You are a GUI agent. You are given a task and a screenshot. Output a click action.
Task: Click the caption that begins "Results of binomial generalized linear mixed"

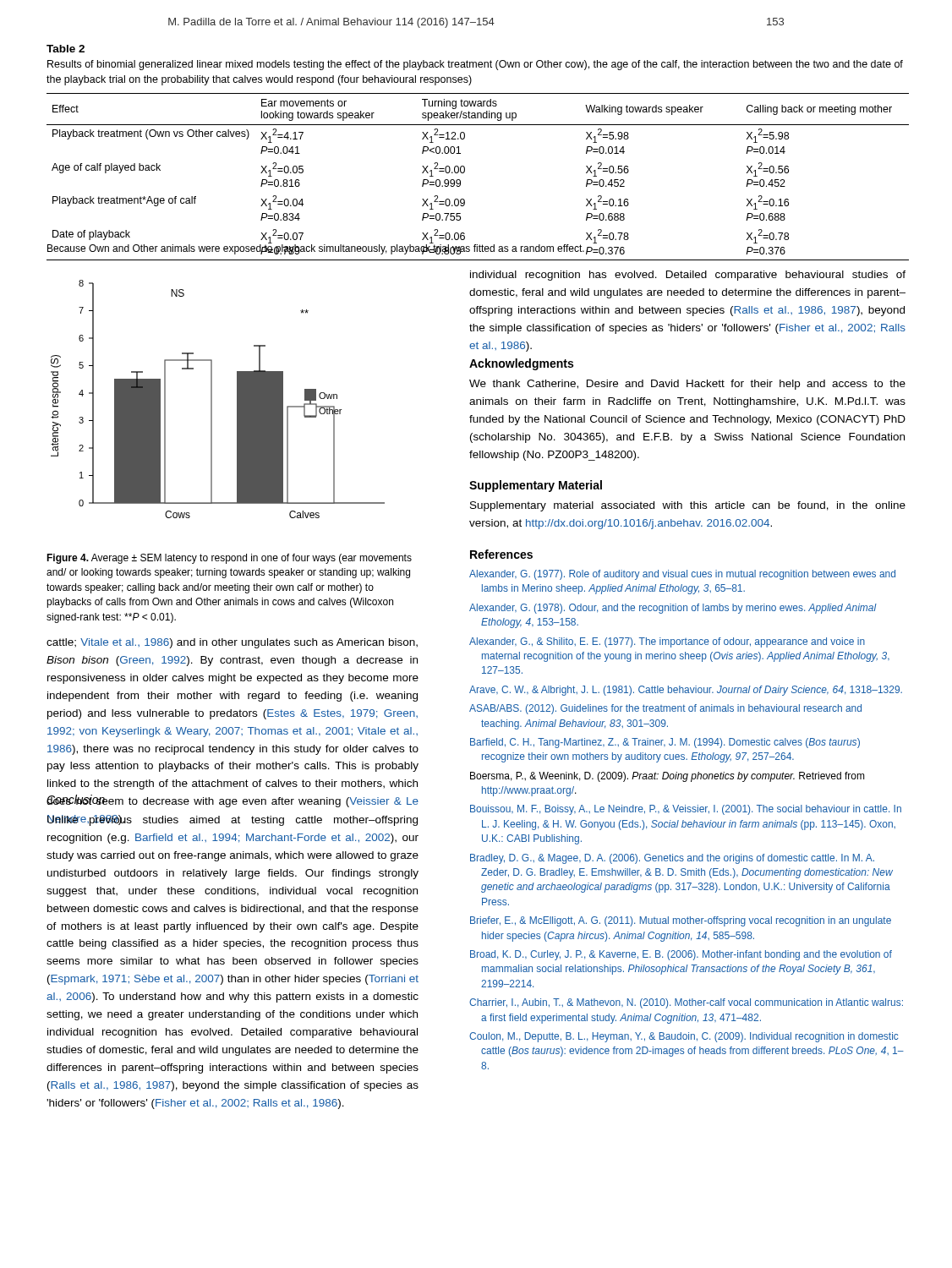click(x=475, y=72)
